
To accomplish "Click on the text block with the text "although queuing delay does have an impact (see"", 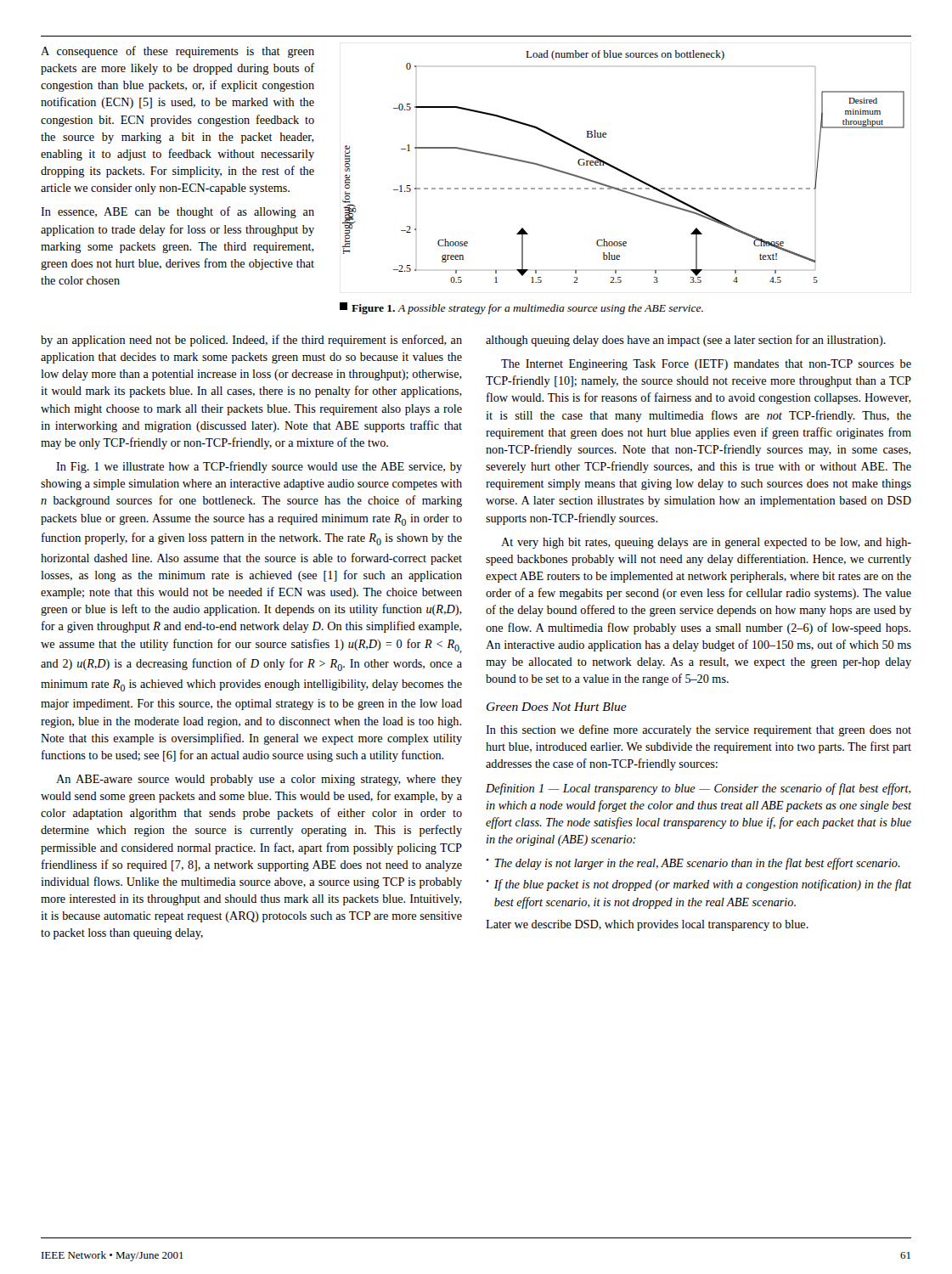I will click(x=699, y=509).
